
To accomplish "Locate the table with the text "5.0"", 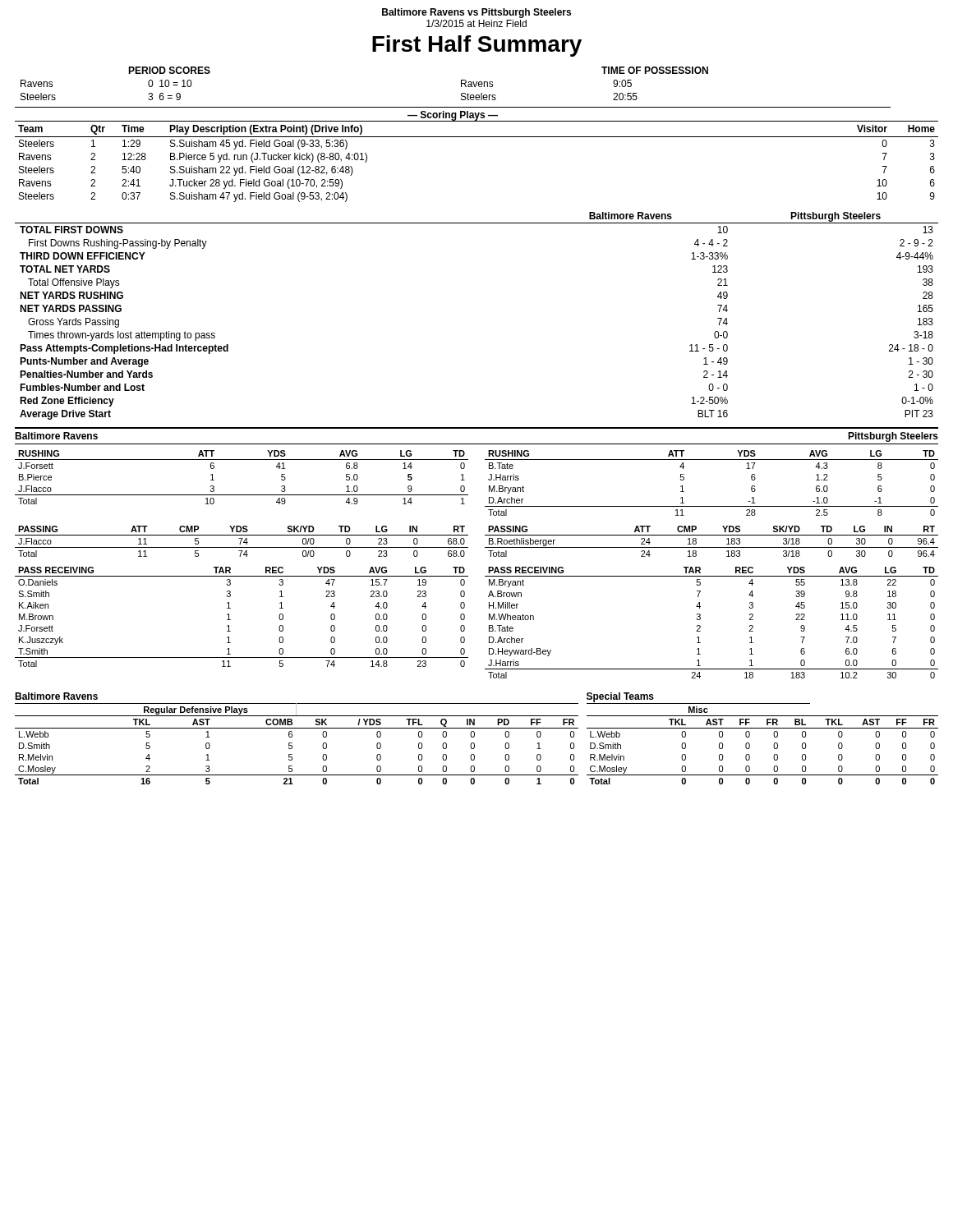I will (242, 483).
